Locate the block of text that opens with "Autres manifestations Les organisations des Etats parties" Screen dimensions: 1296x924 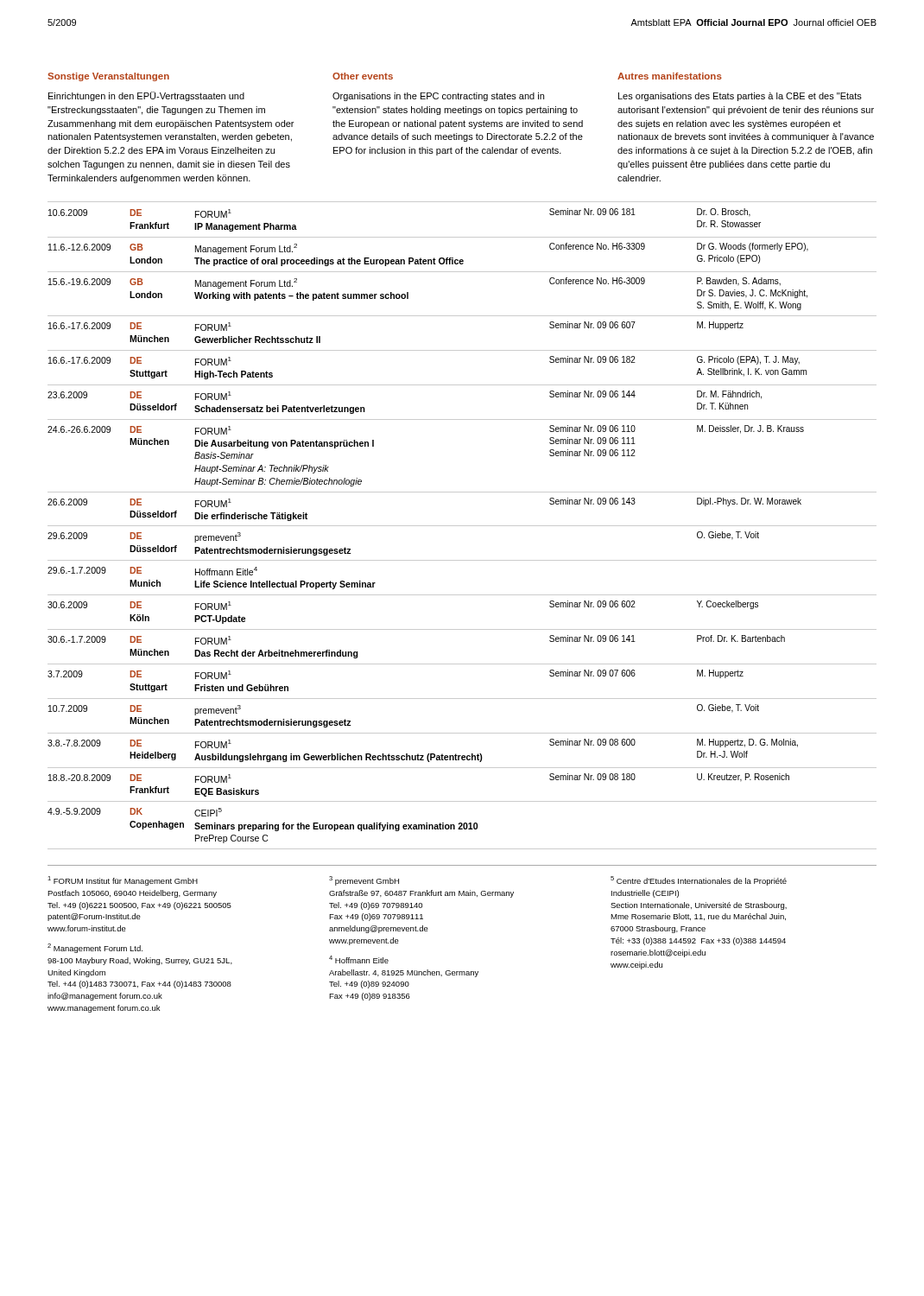[747, 128]
